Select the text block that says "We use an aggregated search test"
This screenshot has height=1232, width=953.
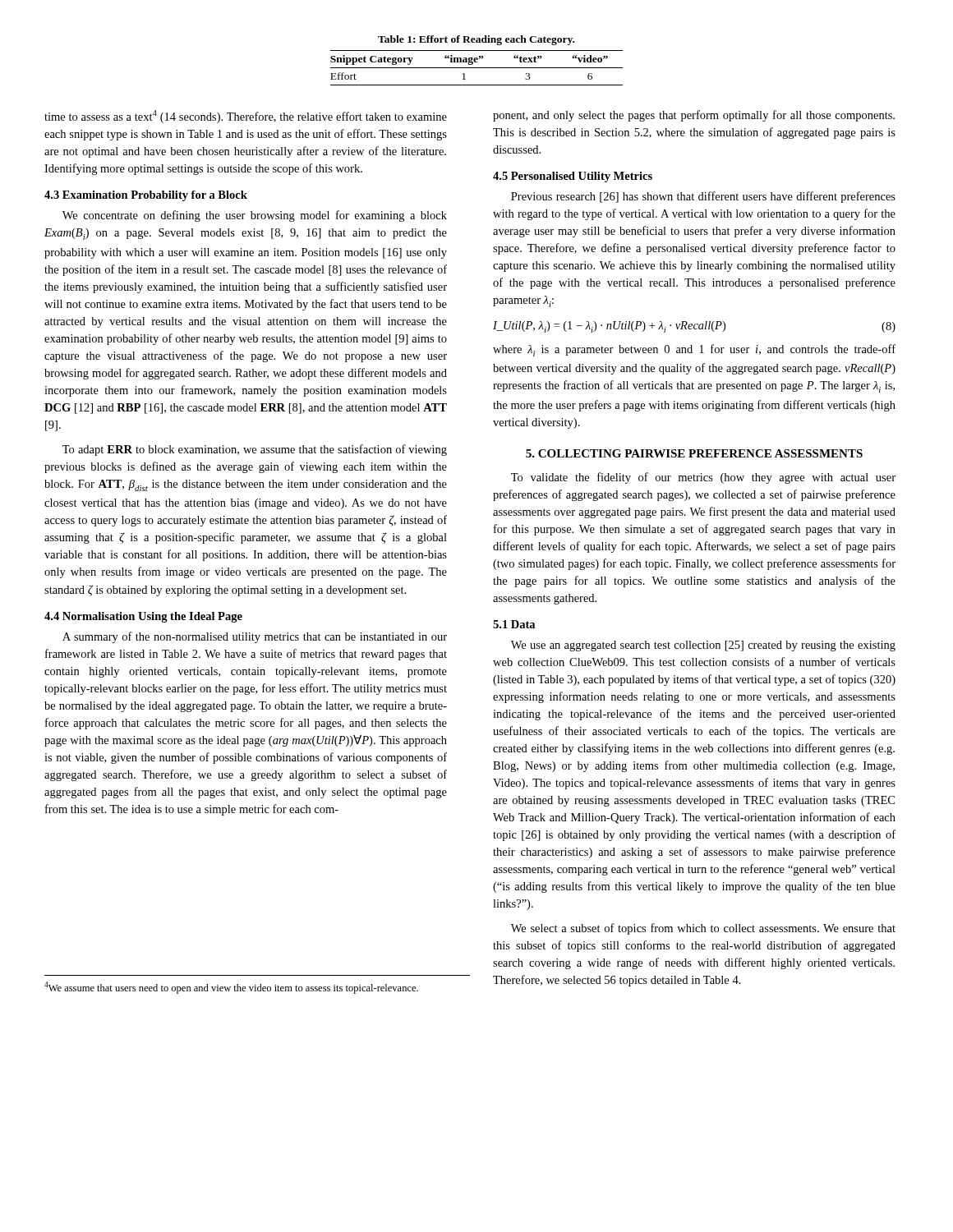pos(694,774)
